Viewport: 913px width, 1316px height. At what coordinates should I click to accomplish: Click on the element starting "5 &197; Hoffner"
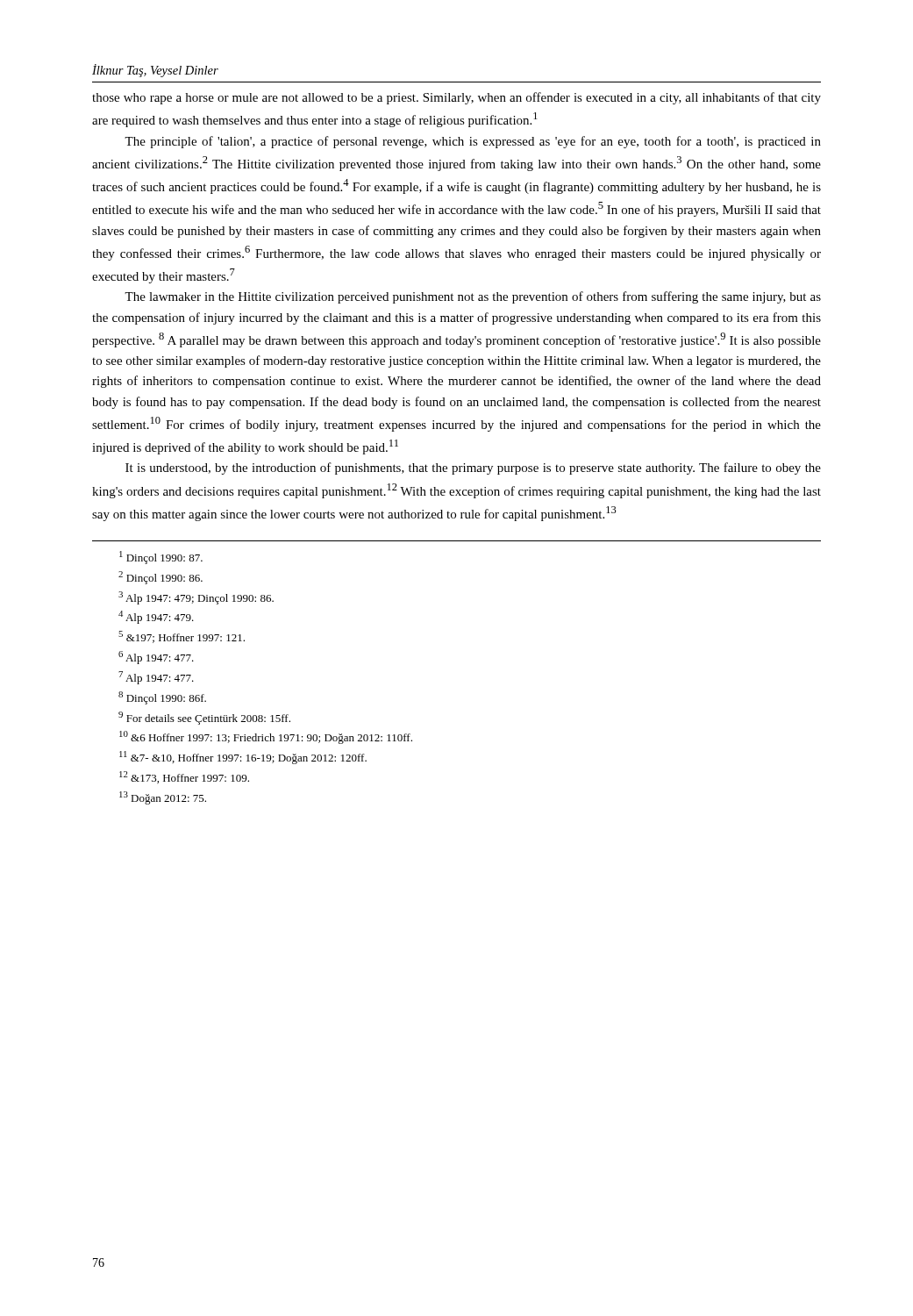point(182,636)
